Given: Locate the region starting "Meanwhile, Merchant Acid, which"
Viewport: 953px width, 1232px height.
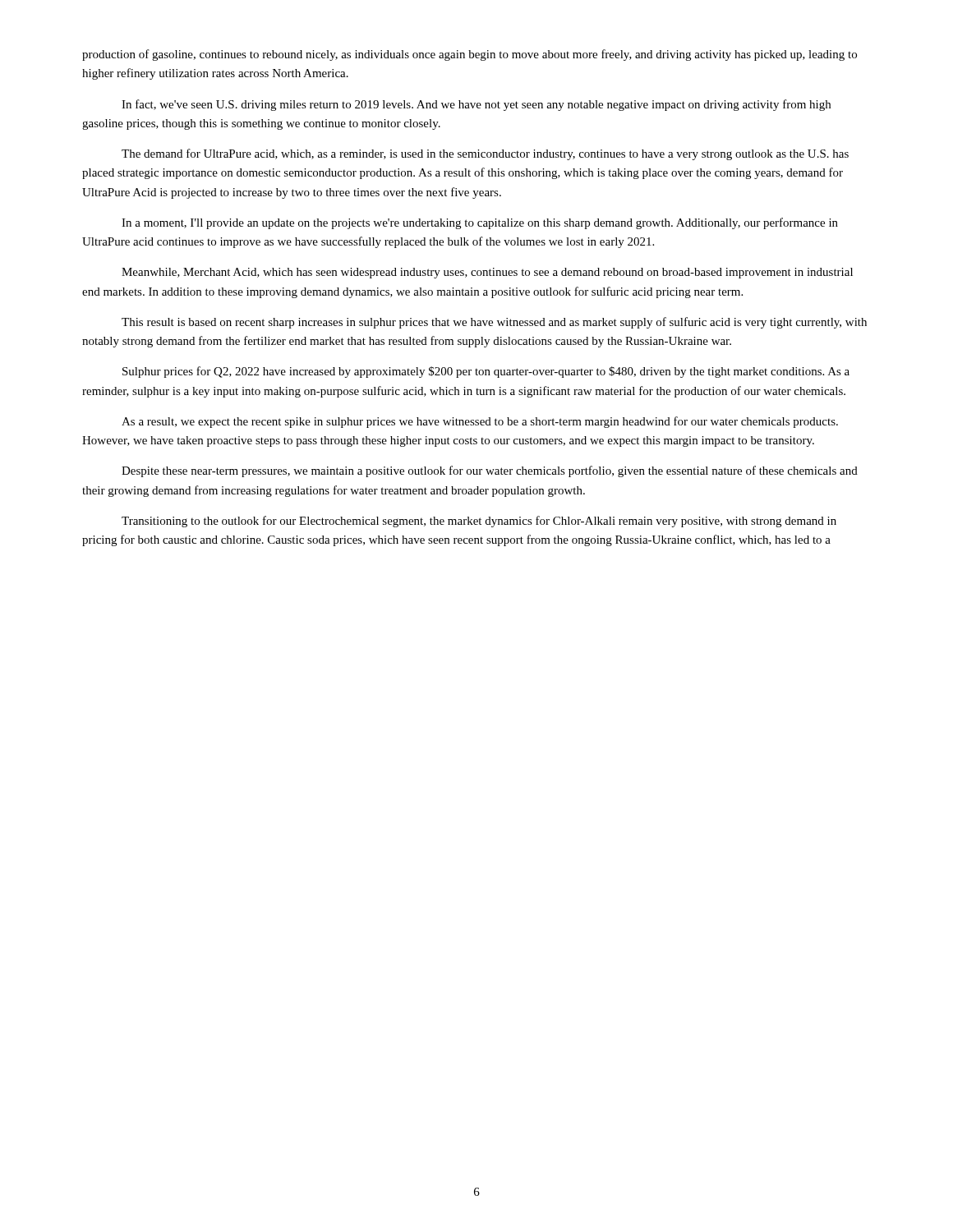Looking at the screenshot, I should pyautogui.click(x=468, y=282).
